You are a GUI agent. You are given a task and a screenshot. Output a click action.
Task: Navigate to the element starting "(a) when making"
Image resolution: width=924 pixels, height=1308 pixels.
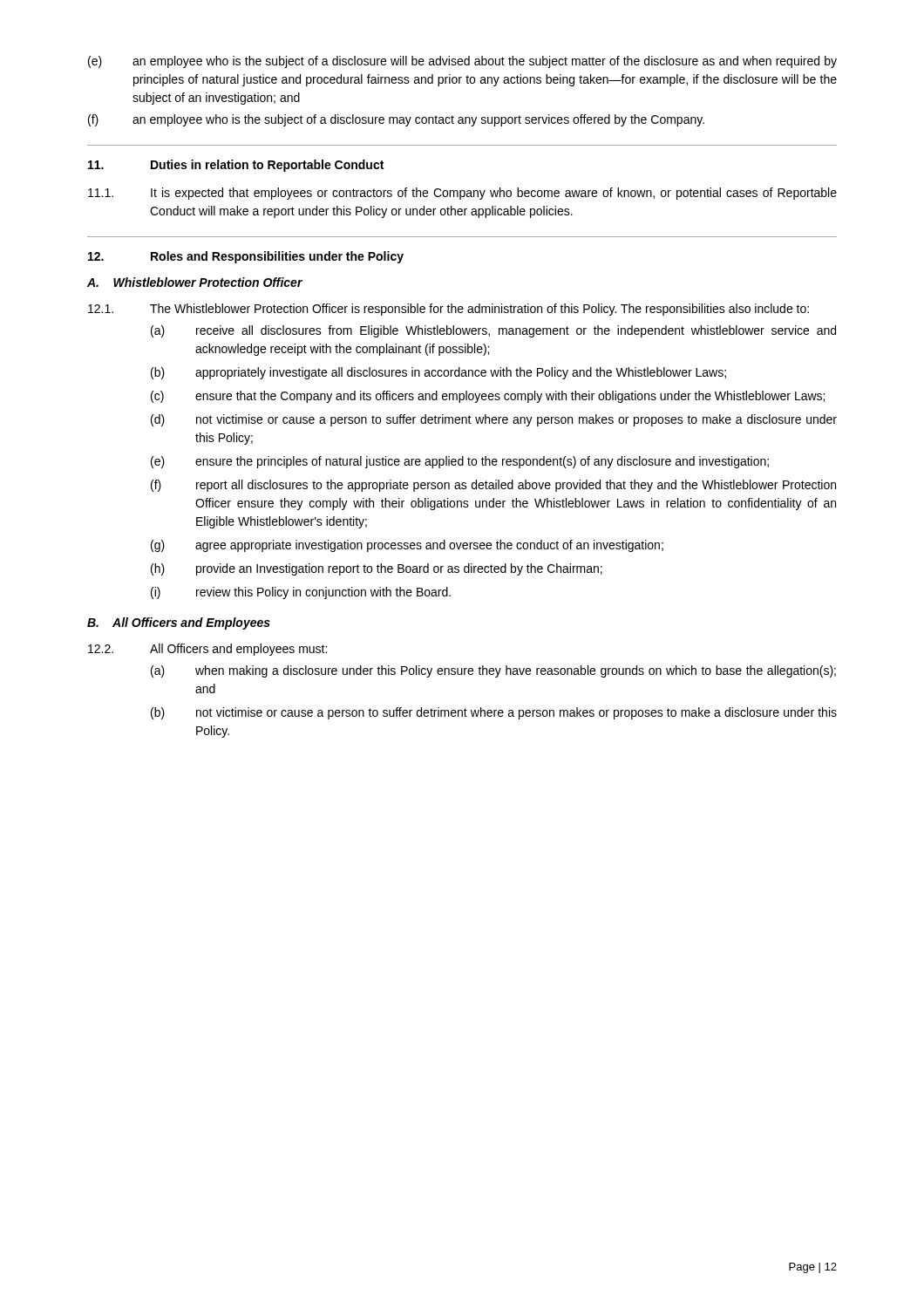pyautogui.click(x=493, y=680)
